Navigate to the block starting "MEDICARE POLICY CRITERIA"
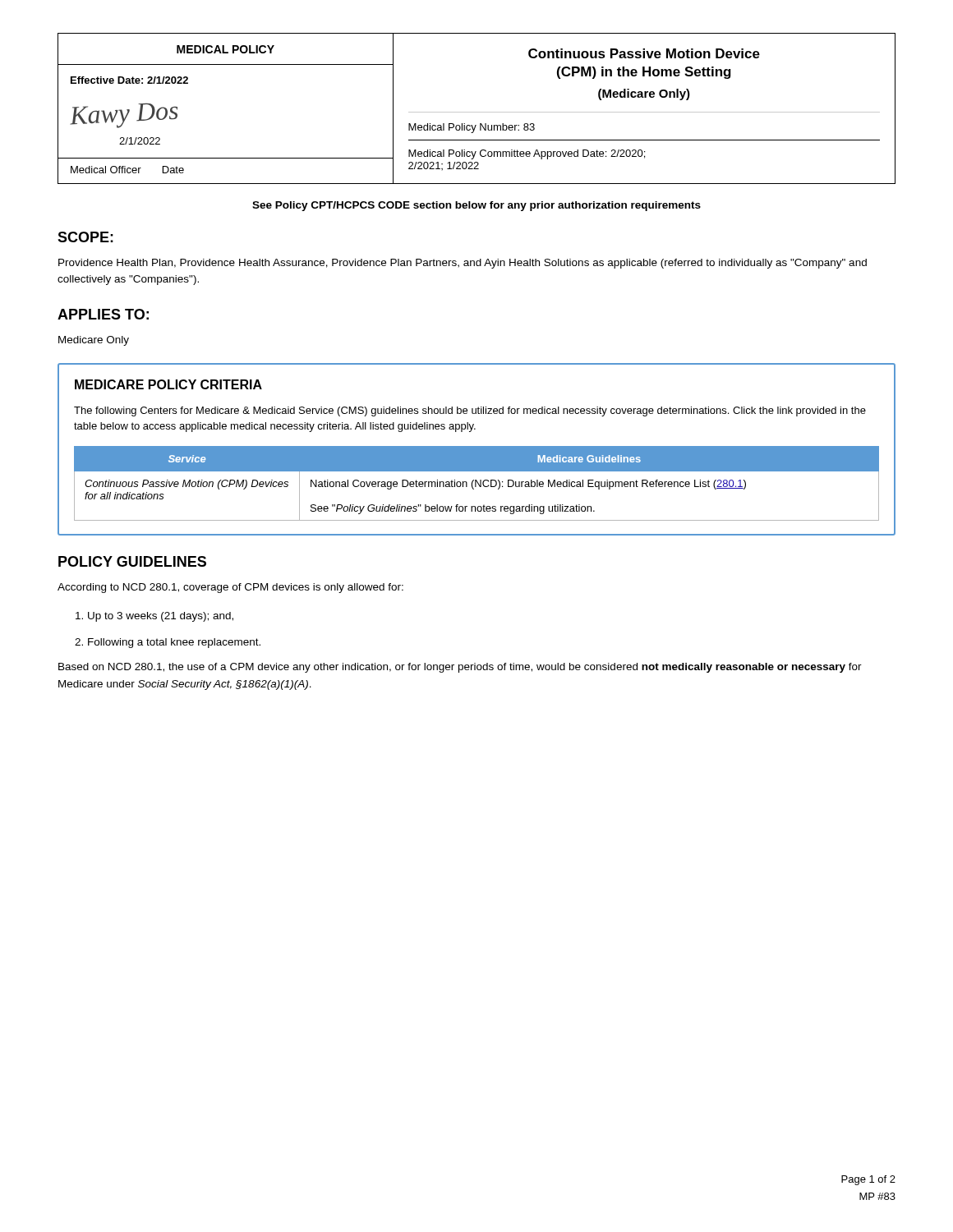Screen dimensions: 1232x953 coord(168,385)
